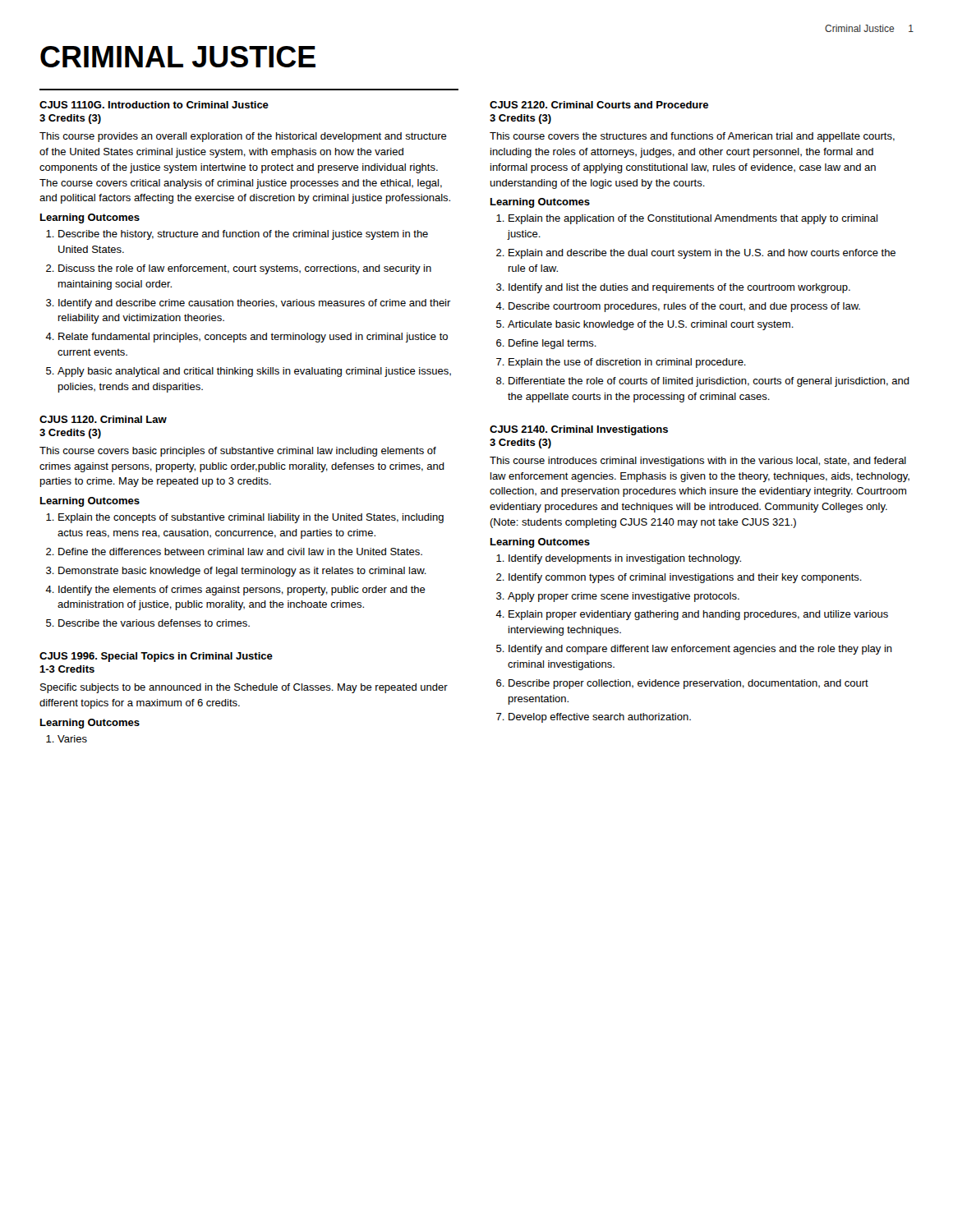The image size is (953, 1232).
Task: Click on the text starting "Relate fundamental principles, concepts and"
Action: 253,344
